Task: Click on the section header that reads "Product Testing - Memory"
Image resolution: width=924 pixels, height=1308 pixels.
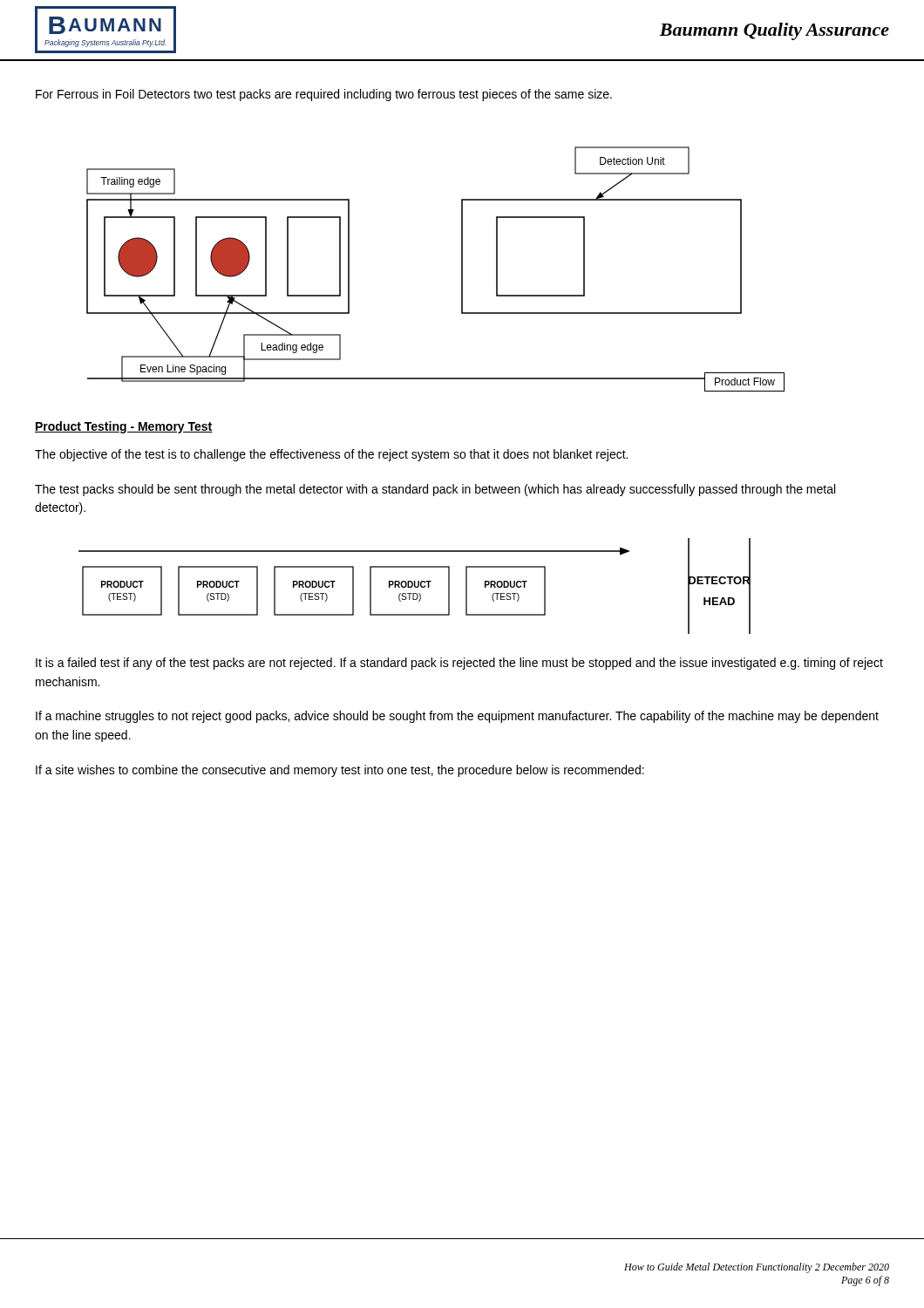Action: tap(123, 426)
